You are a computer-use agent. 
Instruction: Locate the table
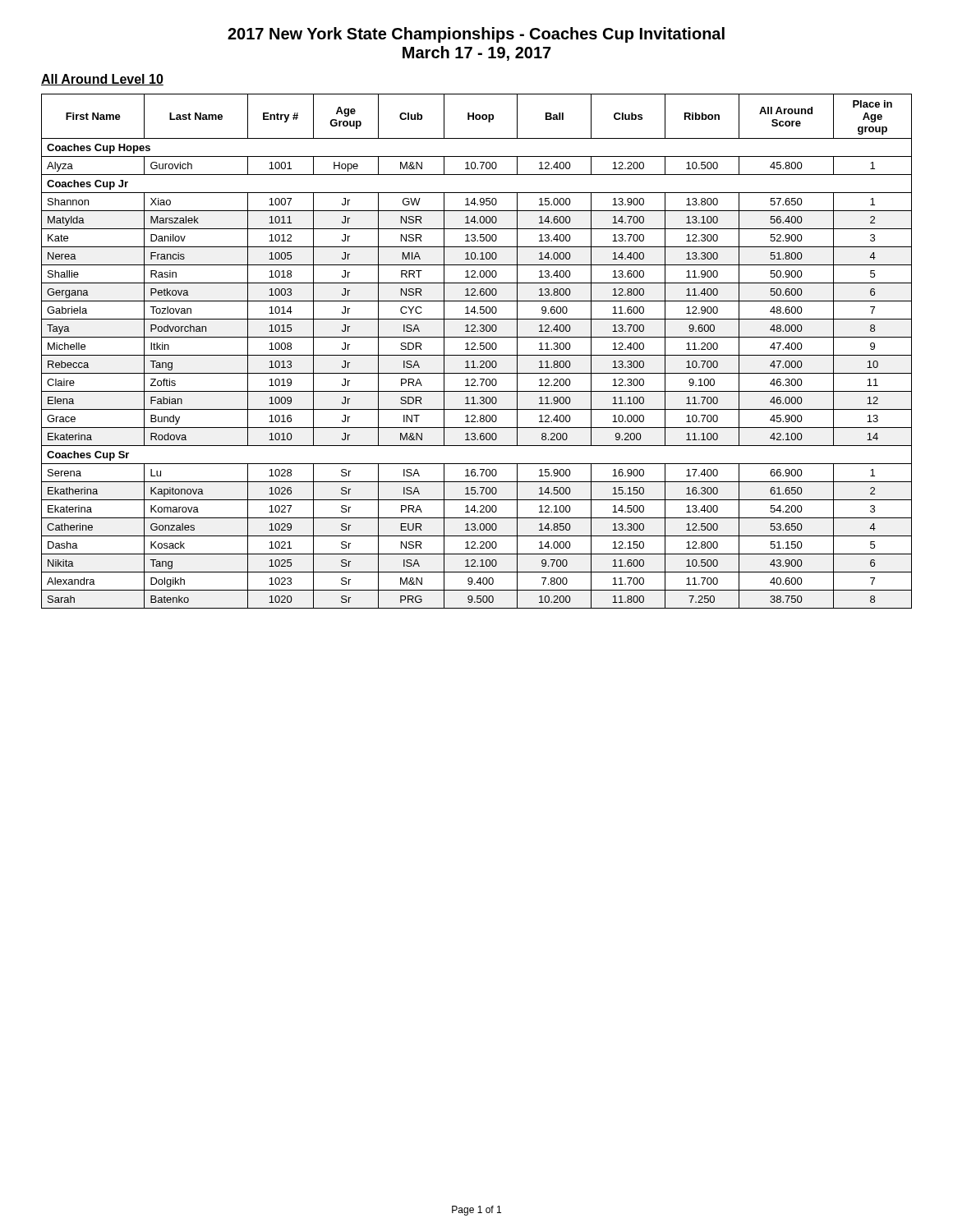(476, 351)
